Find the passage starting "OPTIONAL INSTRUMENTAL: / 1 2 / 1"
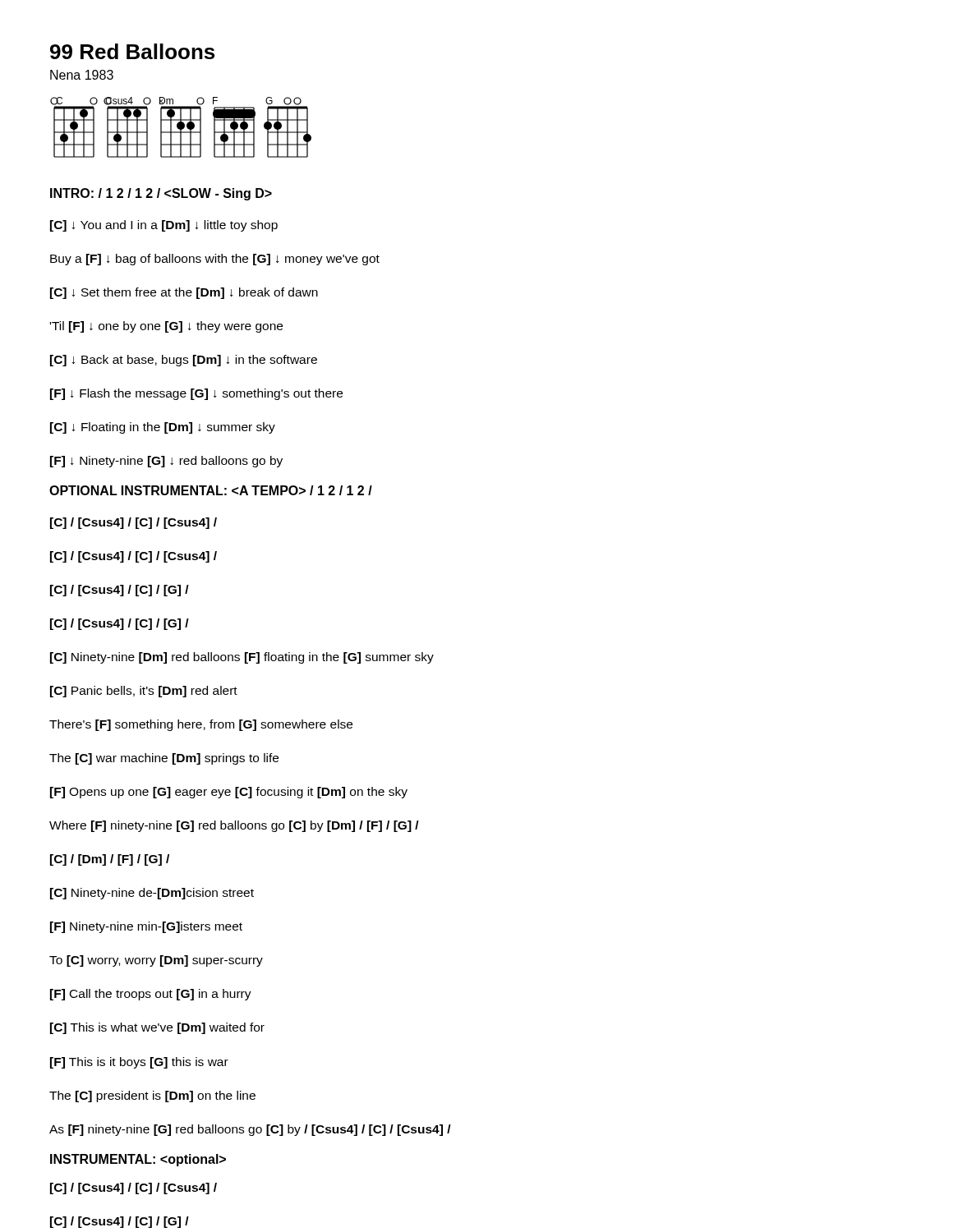This screenshot has width=953, height=1232. 211,491
